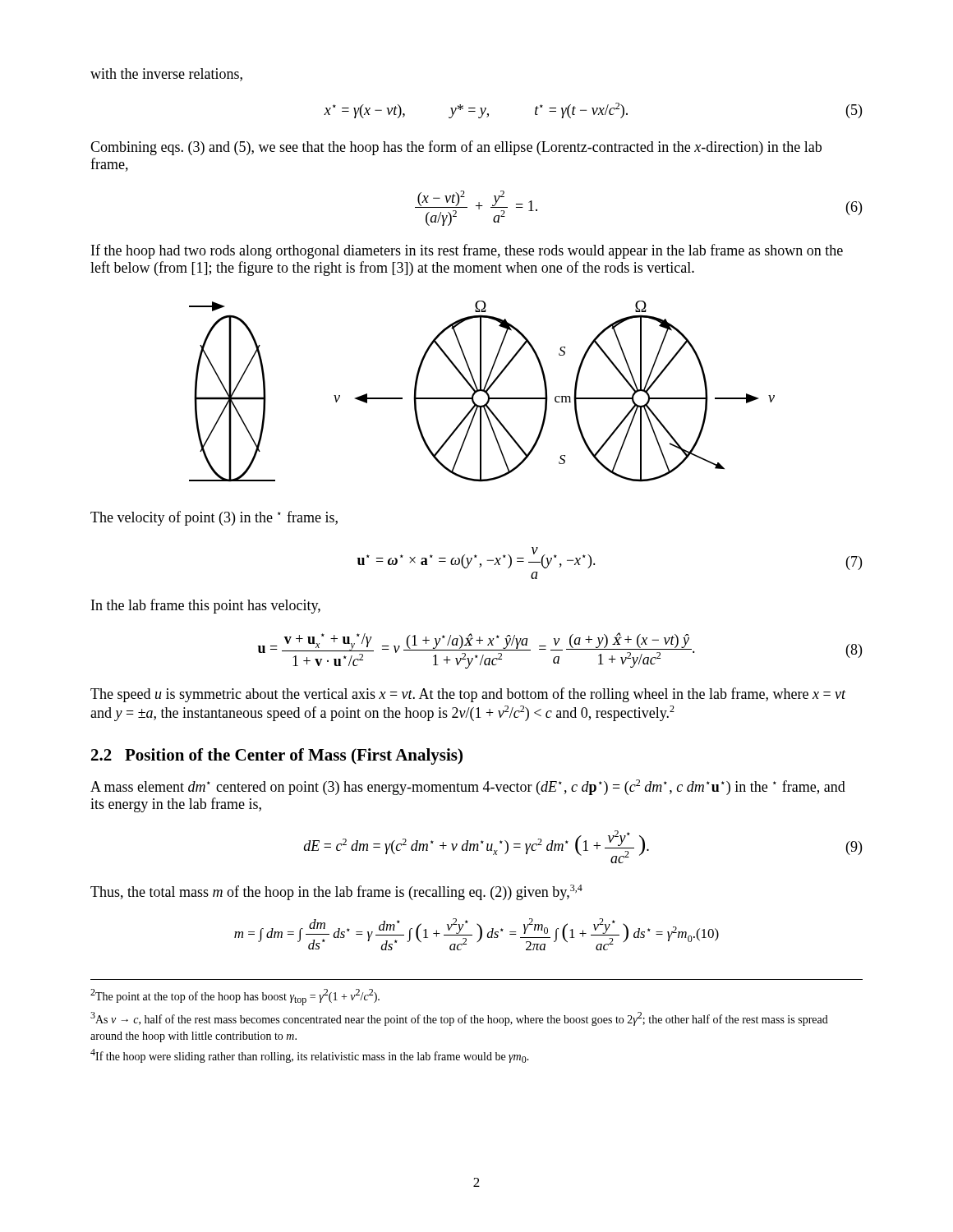This screenshot has height=1232, width=953.
Task: Point to the passage starting "Thus, the total mass m of the hoop"
Action: pos(336,891)
